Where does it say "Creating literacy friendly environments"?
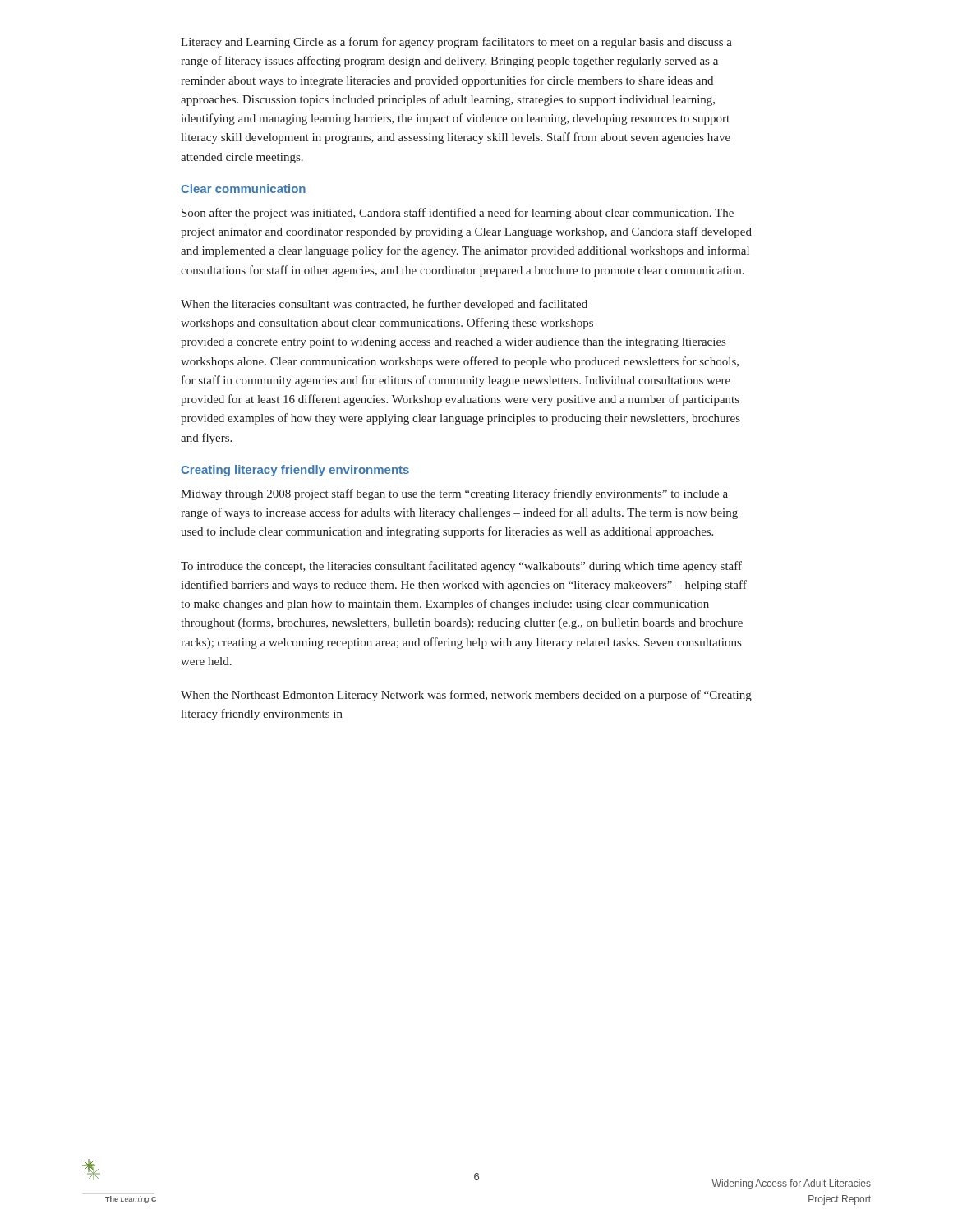The image size is (953, 1232). pos(295,469)
